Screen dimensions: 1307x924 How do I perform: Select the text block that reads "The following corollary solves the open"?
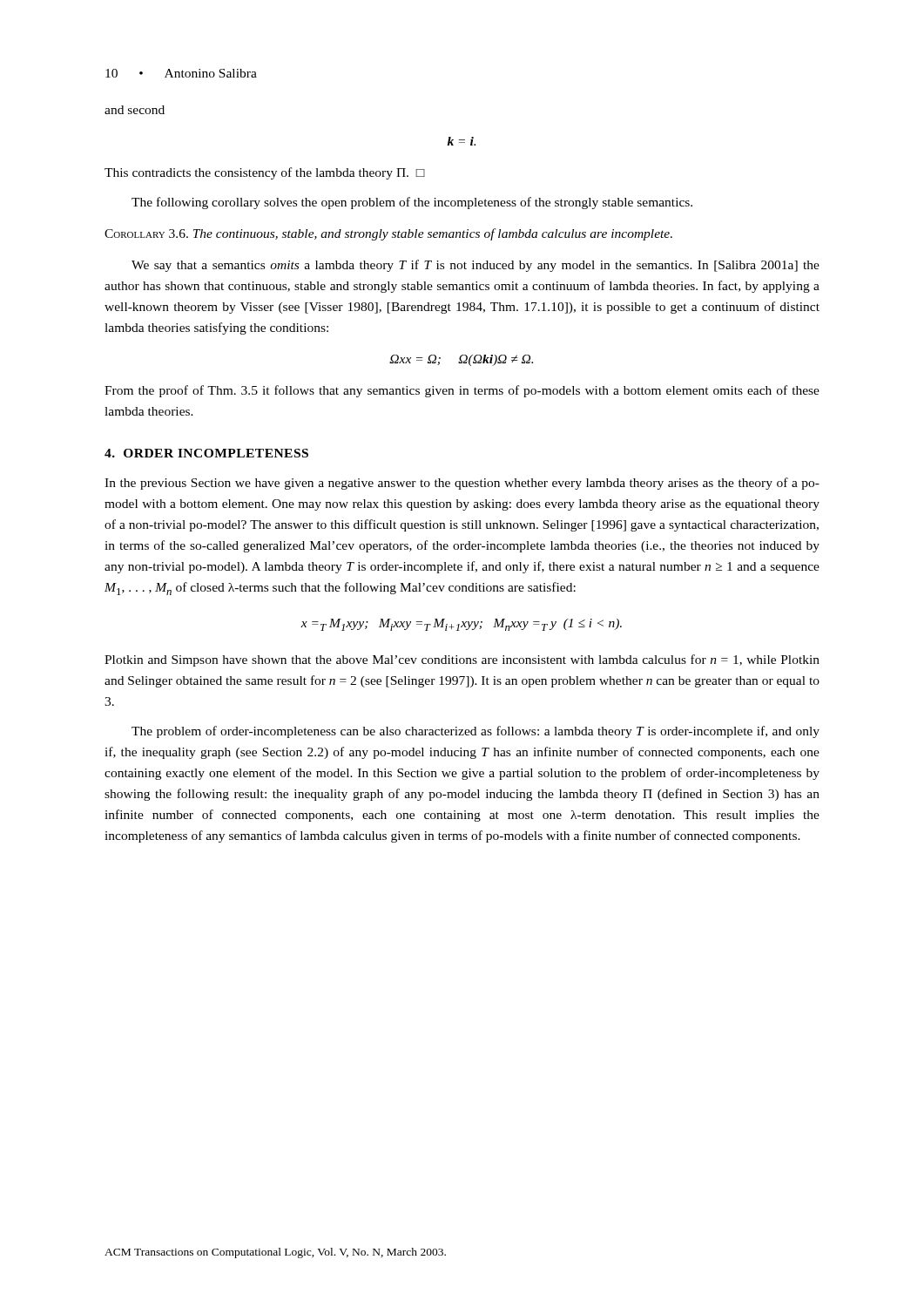(412, 202)
